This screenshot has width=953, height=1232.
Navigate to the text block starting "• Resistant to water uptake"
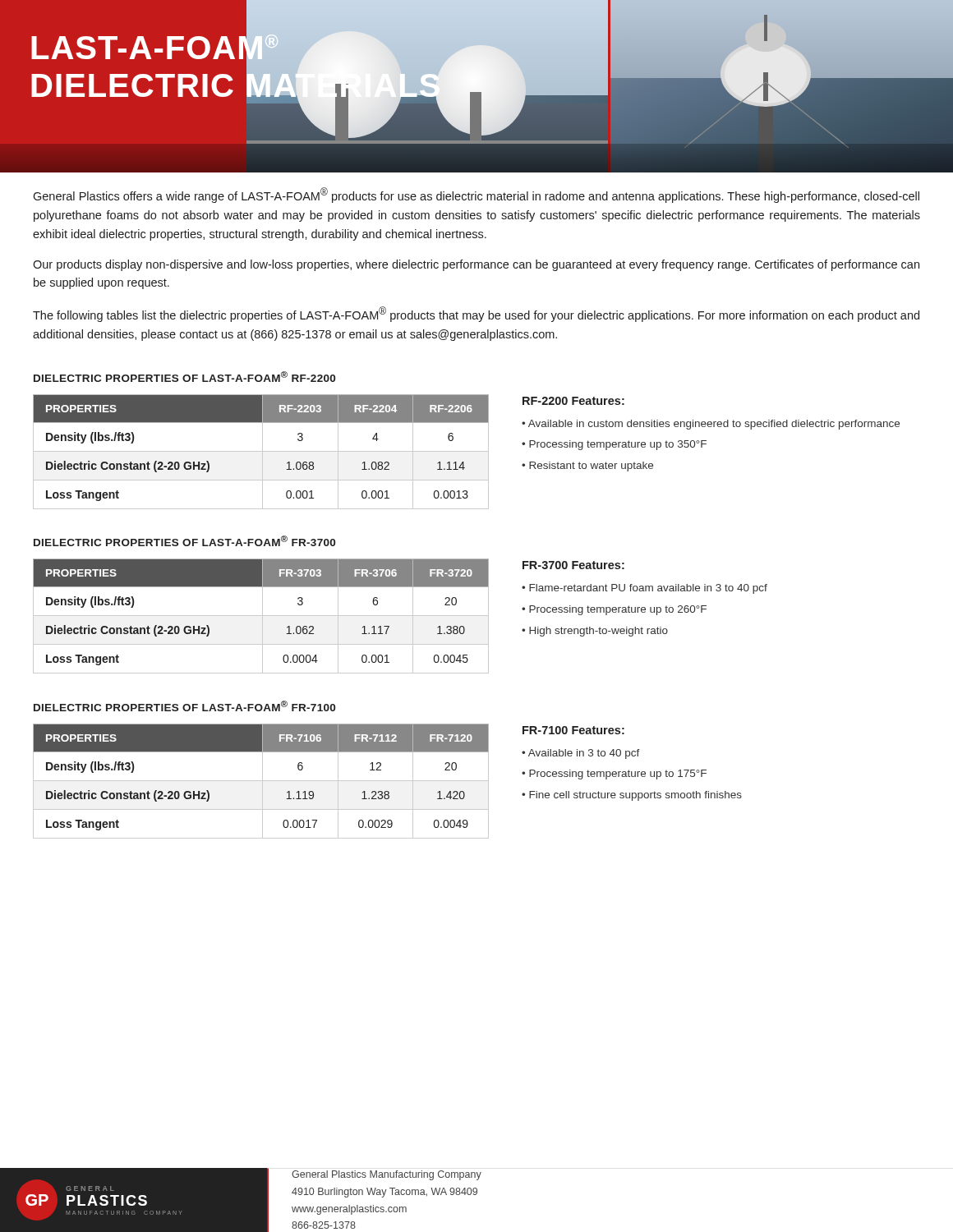pos(588,466)
